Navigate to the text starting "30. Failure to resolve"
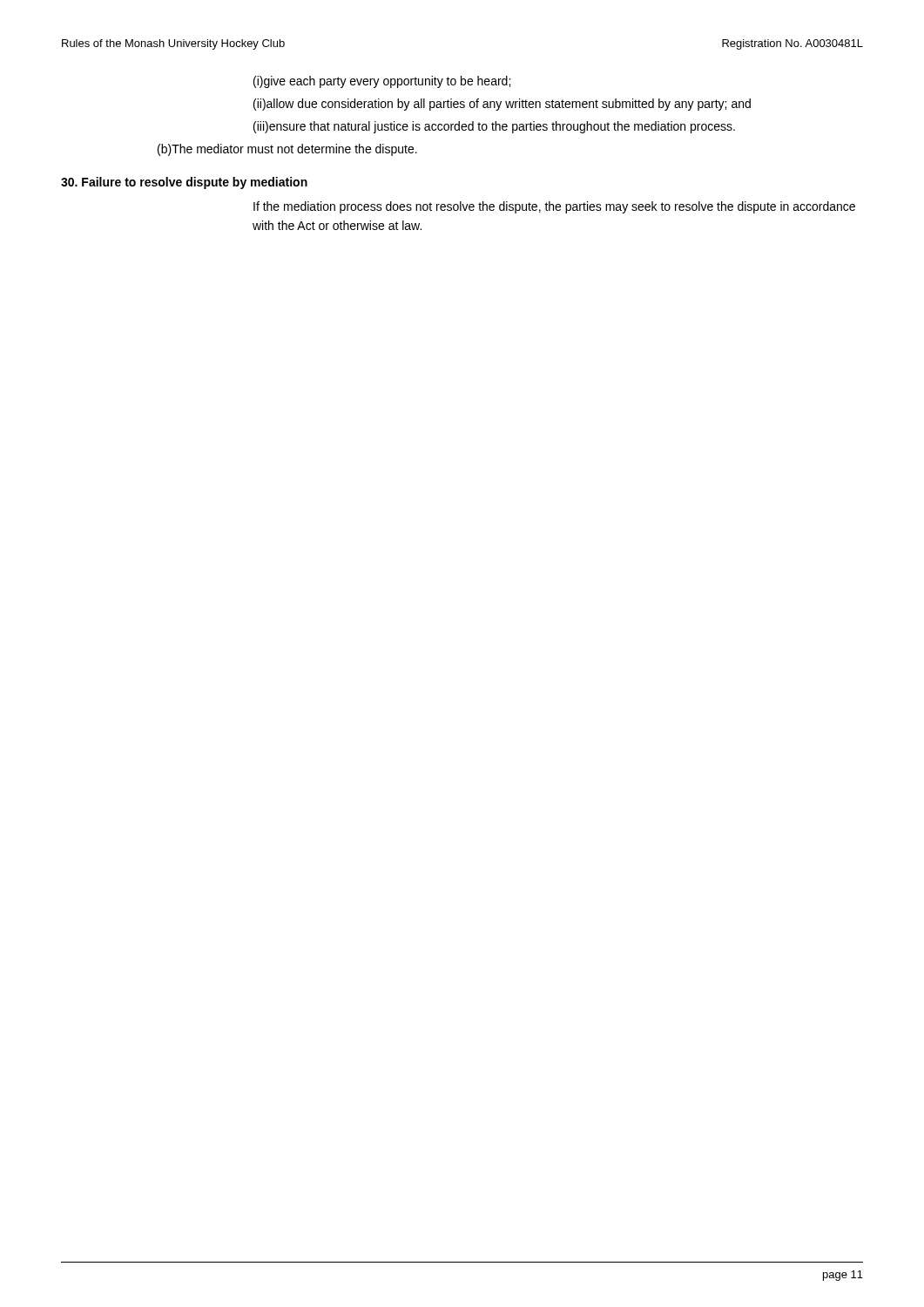The image size is (924, 1307). pos(184,182)
